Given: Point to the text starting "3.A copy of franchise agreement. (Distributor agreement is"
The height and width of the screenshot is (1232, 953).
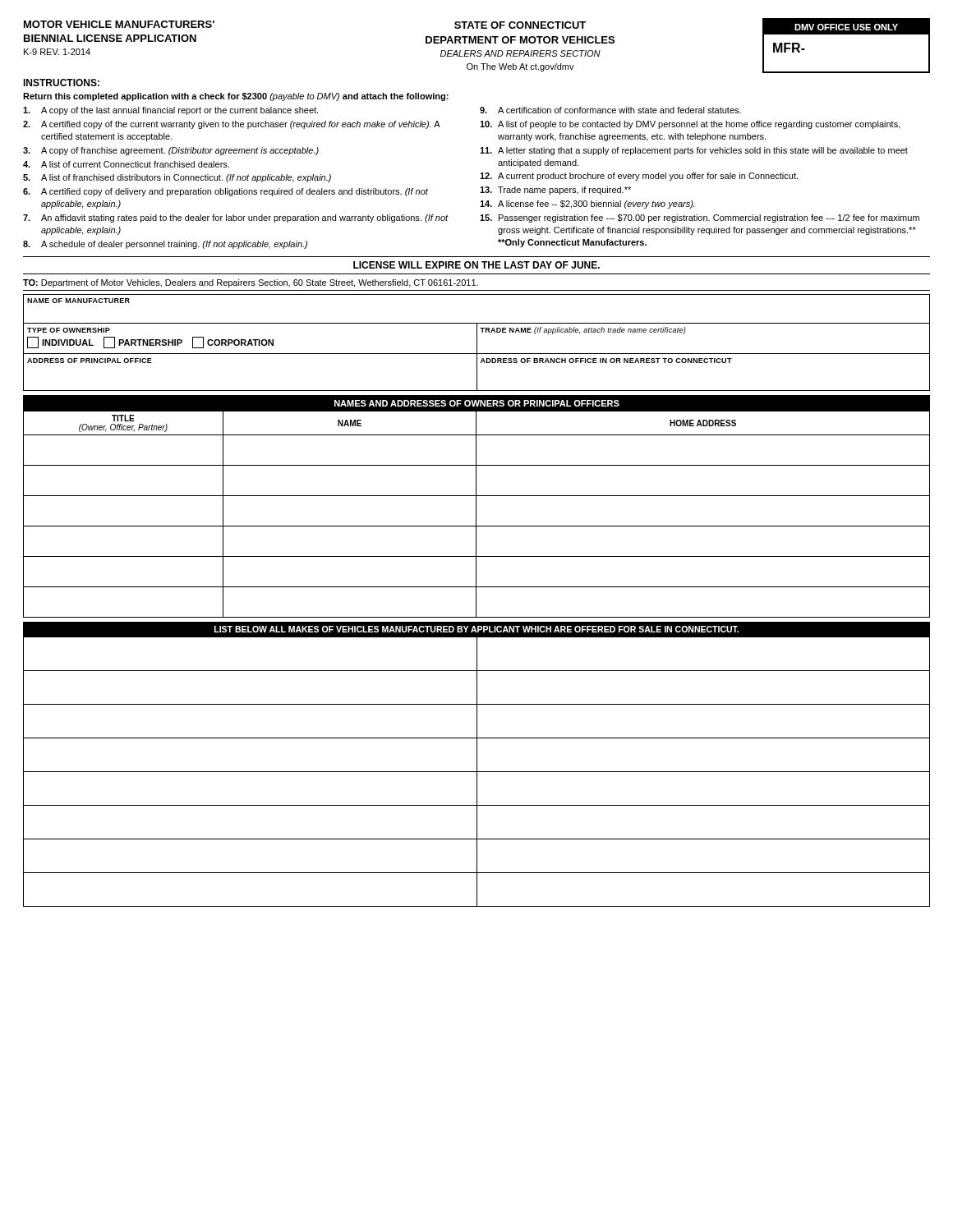Looking at the screenshot, I should [x=242, y=150].
